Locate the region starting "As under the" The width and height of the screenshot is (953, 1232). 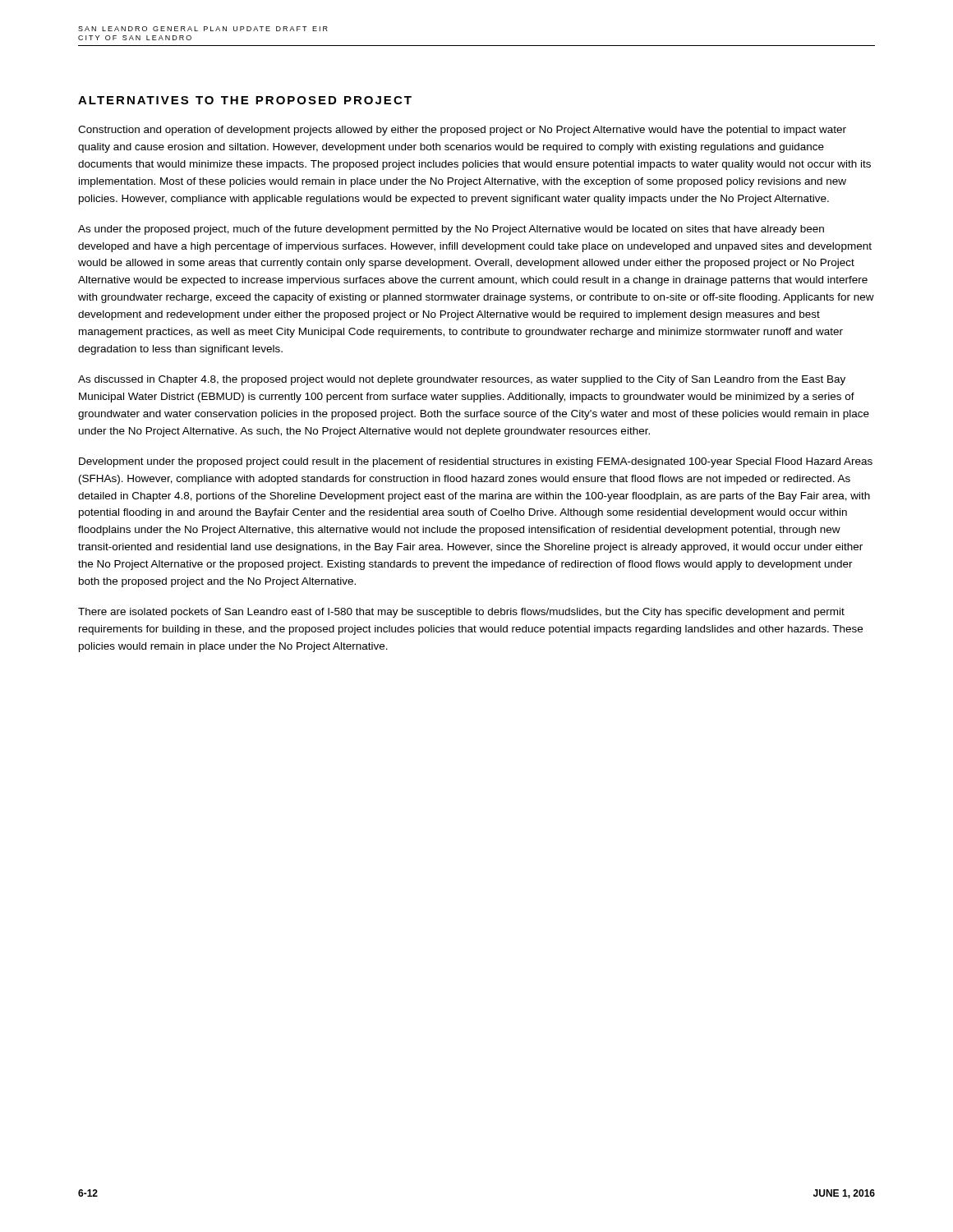point(476,289)
